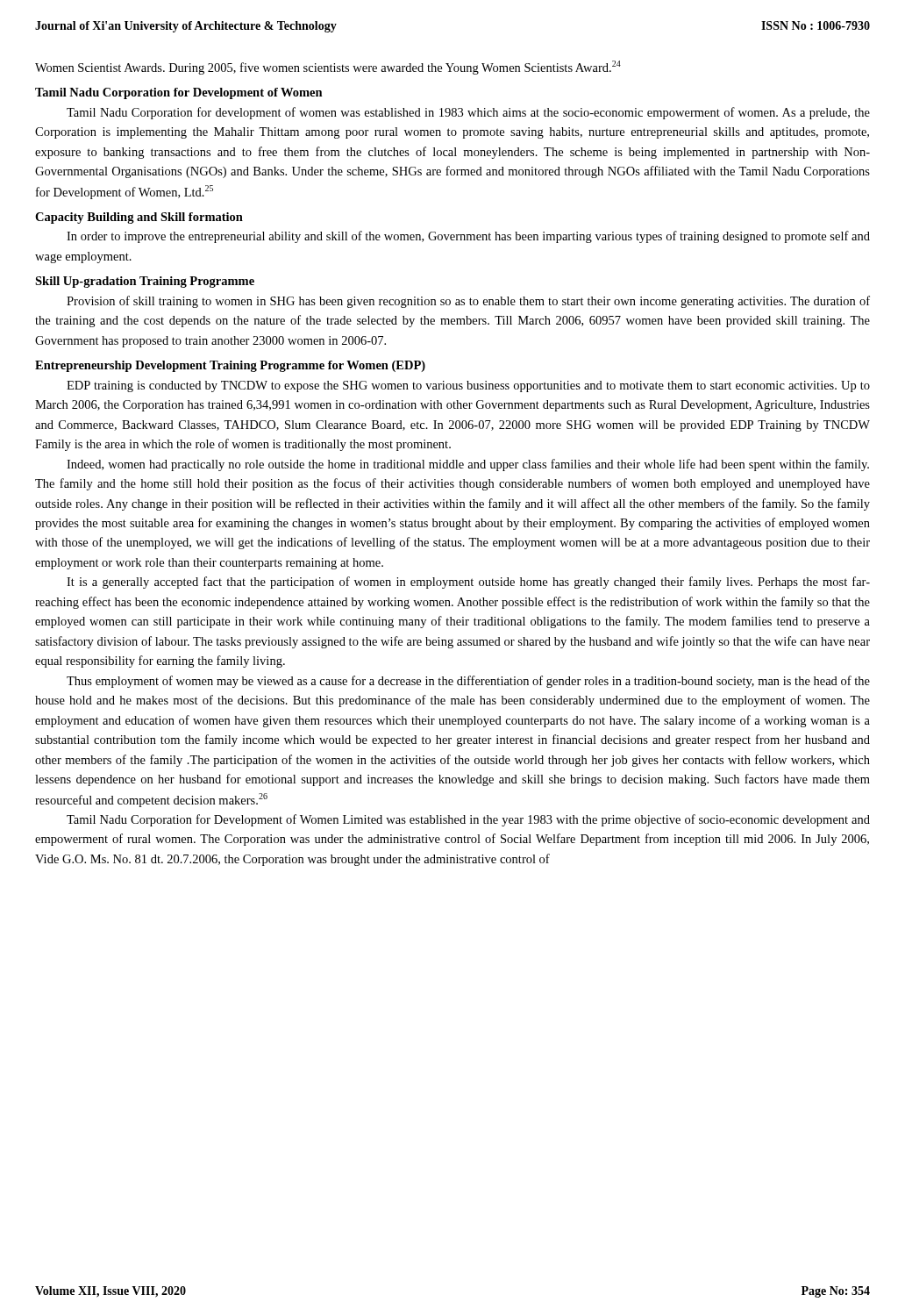
Task: Where is the passage that starts "It is a generally accepted"?
Action: [x=452, y=622]
